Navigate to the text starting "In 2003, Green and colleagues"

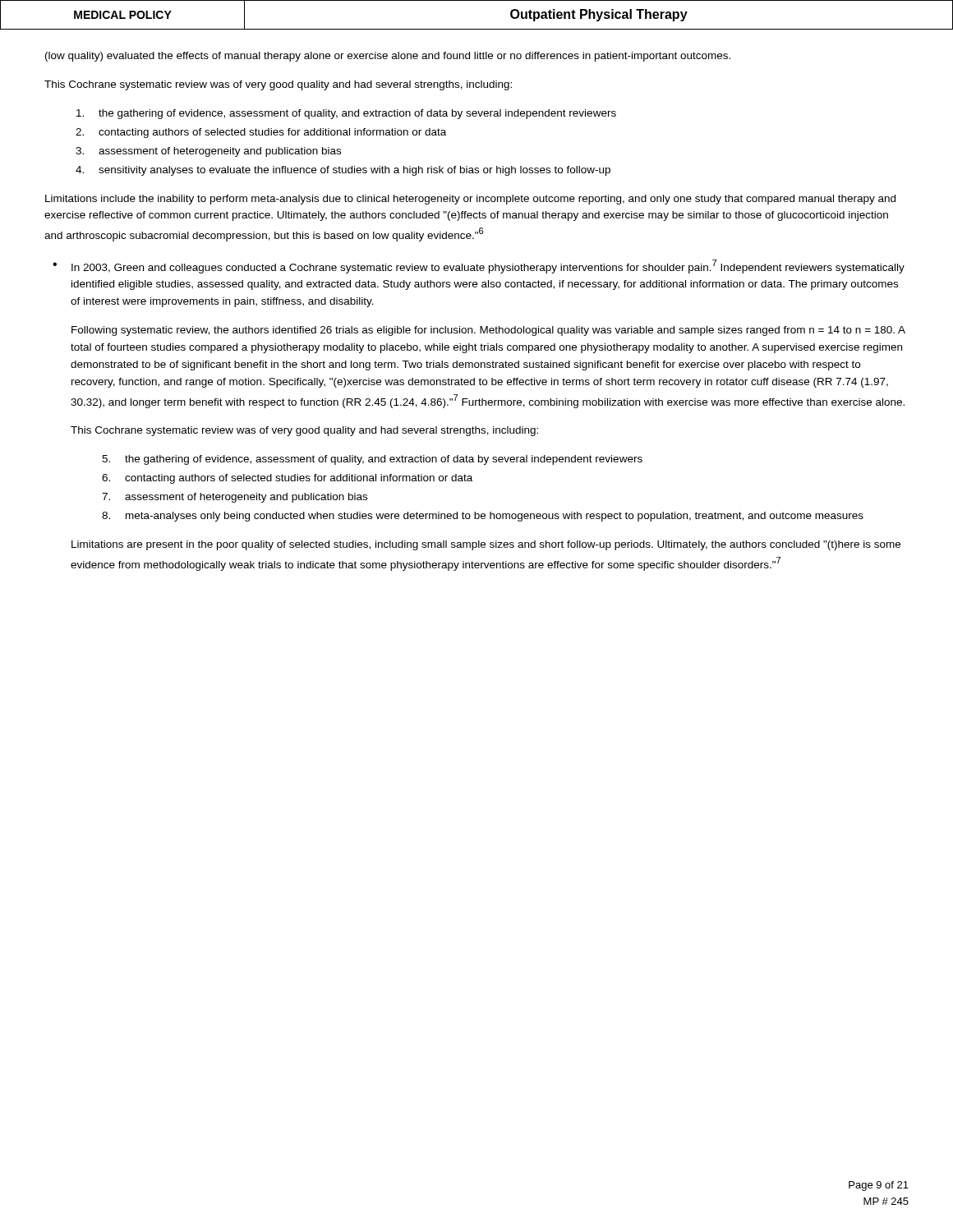pos(488,282)
